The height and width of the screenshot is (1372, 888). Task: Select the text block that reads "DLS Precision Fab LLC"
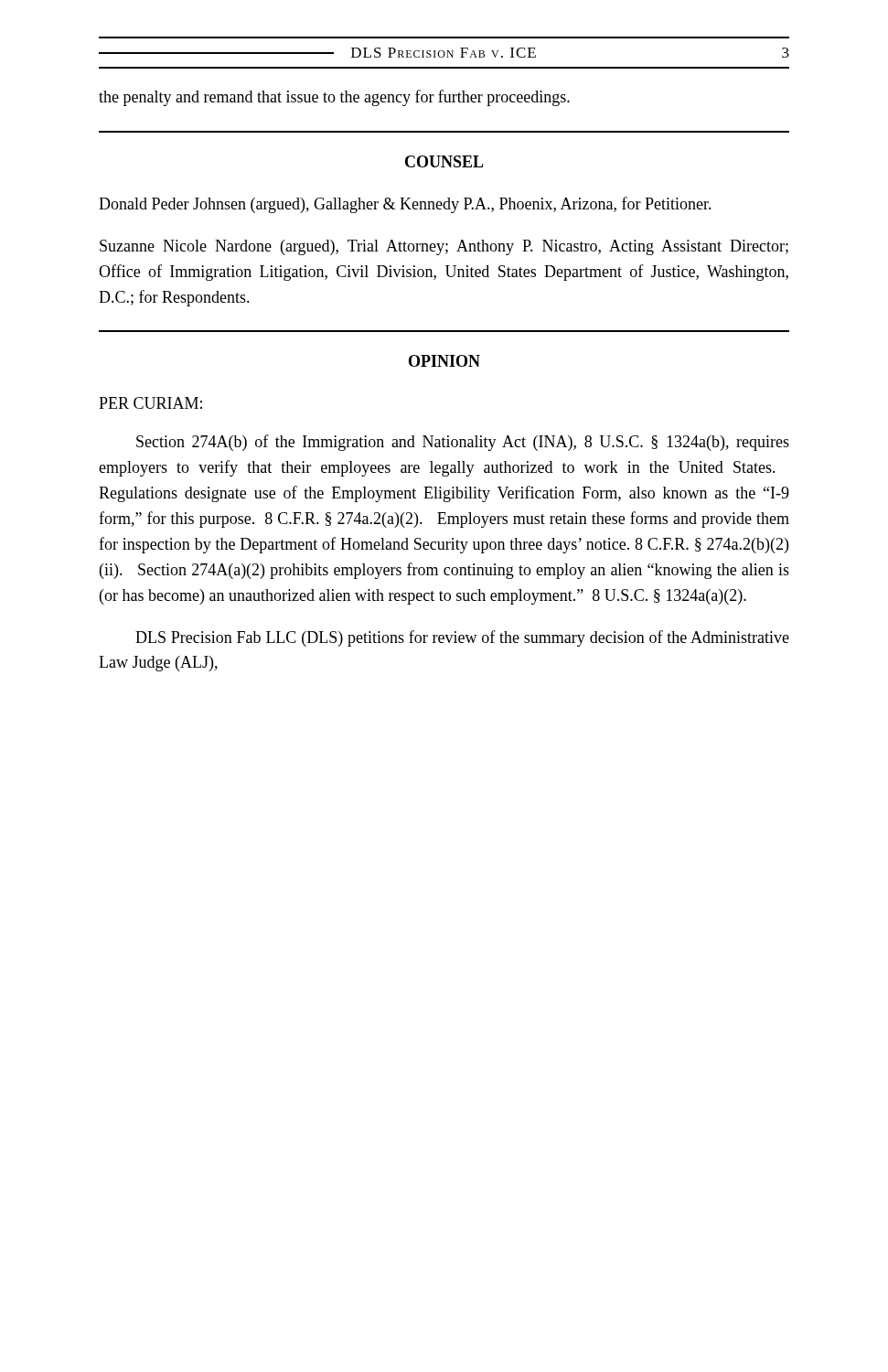(x=444, y=650)
